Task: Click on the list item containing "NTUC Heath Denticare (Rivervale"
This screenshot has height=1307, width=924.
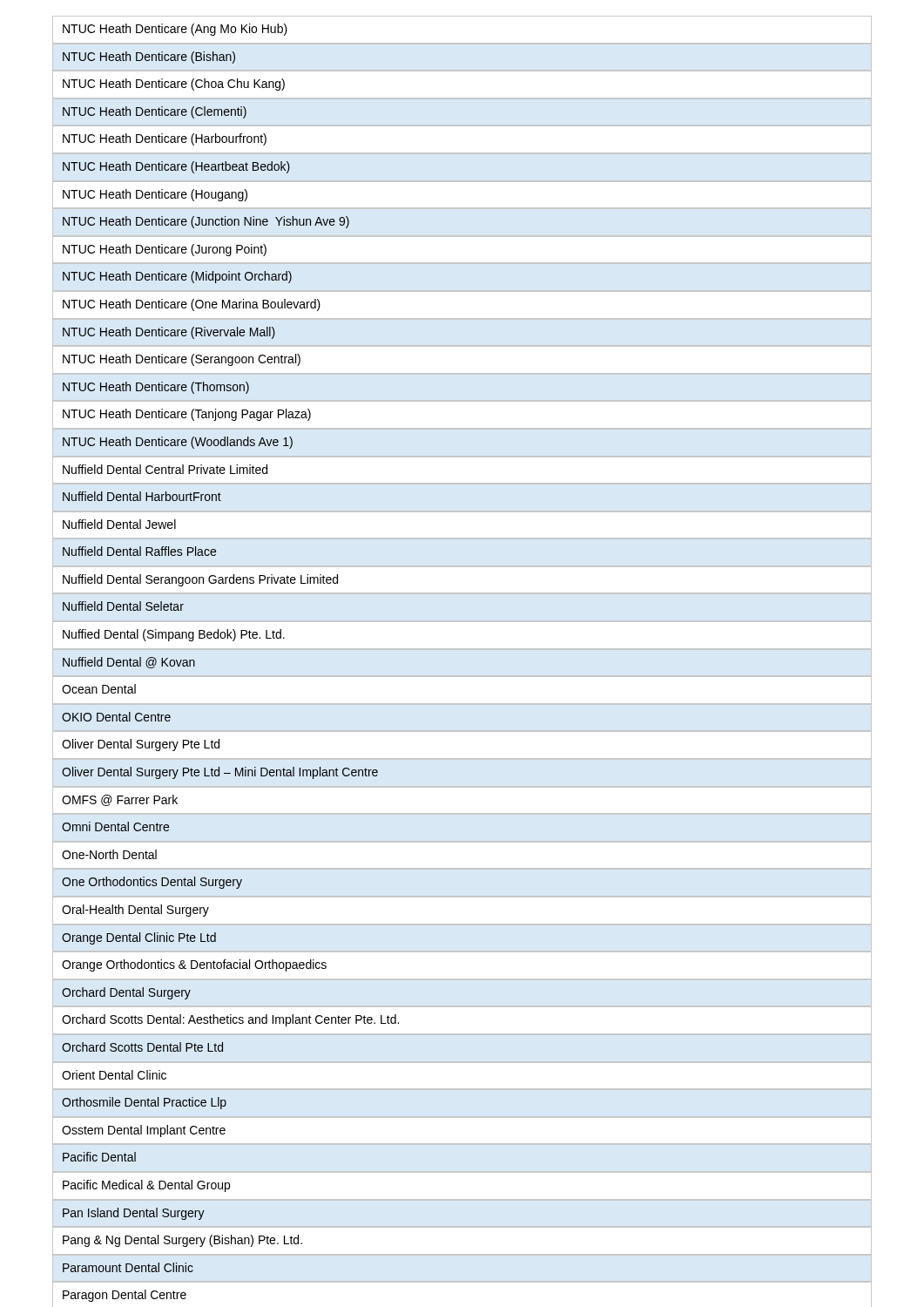Action: tap(169, 332)
